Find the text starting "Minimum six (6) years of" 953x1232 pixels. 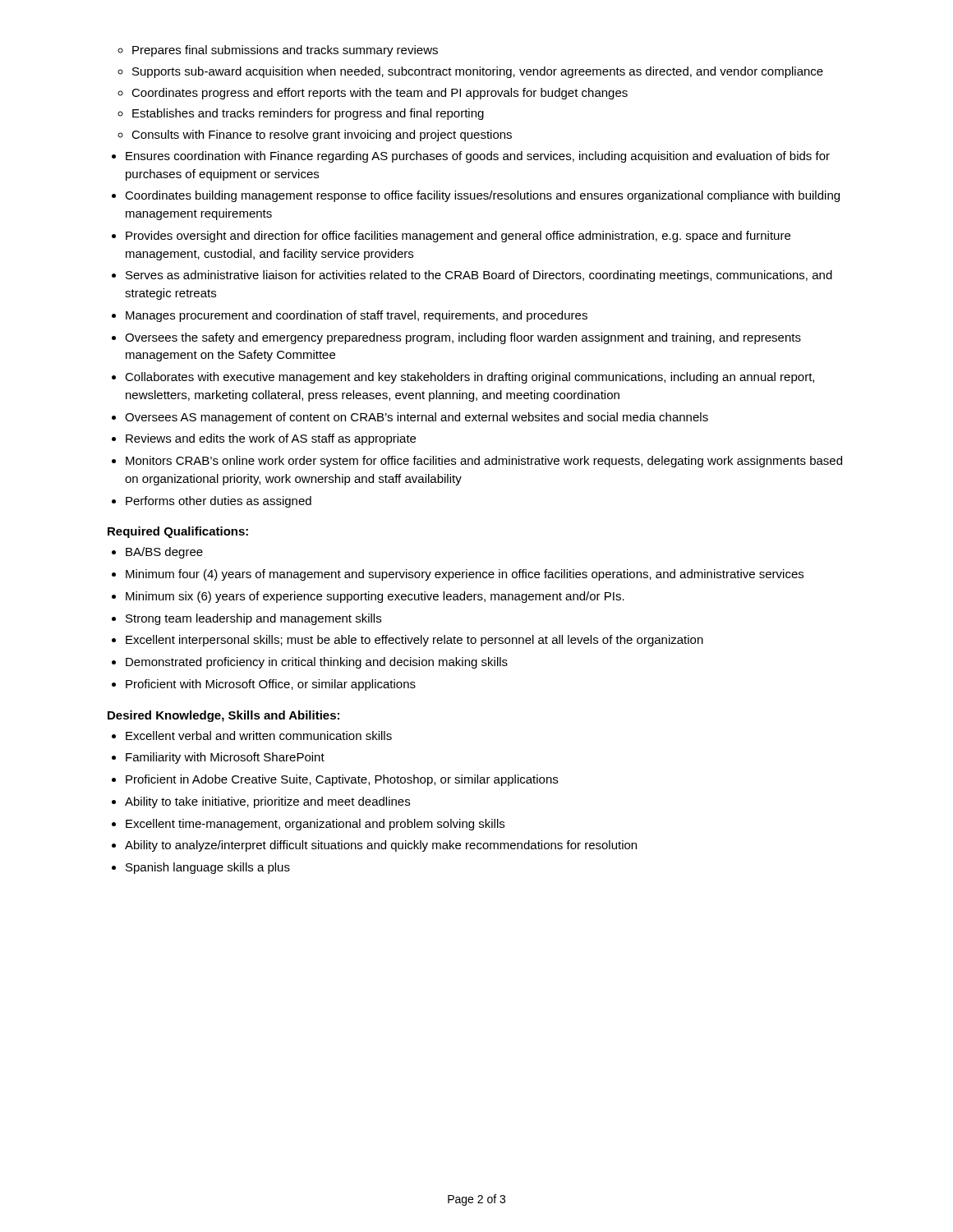486,596
